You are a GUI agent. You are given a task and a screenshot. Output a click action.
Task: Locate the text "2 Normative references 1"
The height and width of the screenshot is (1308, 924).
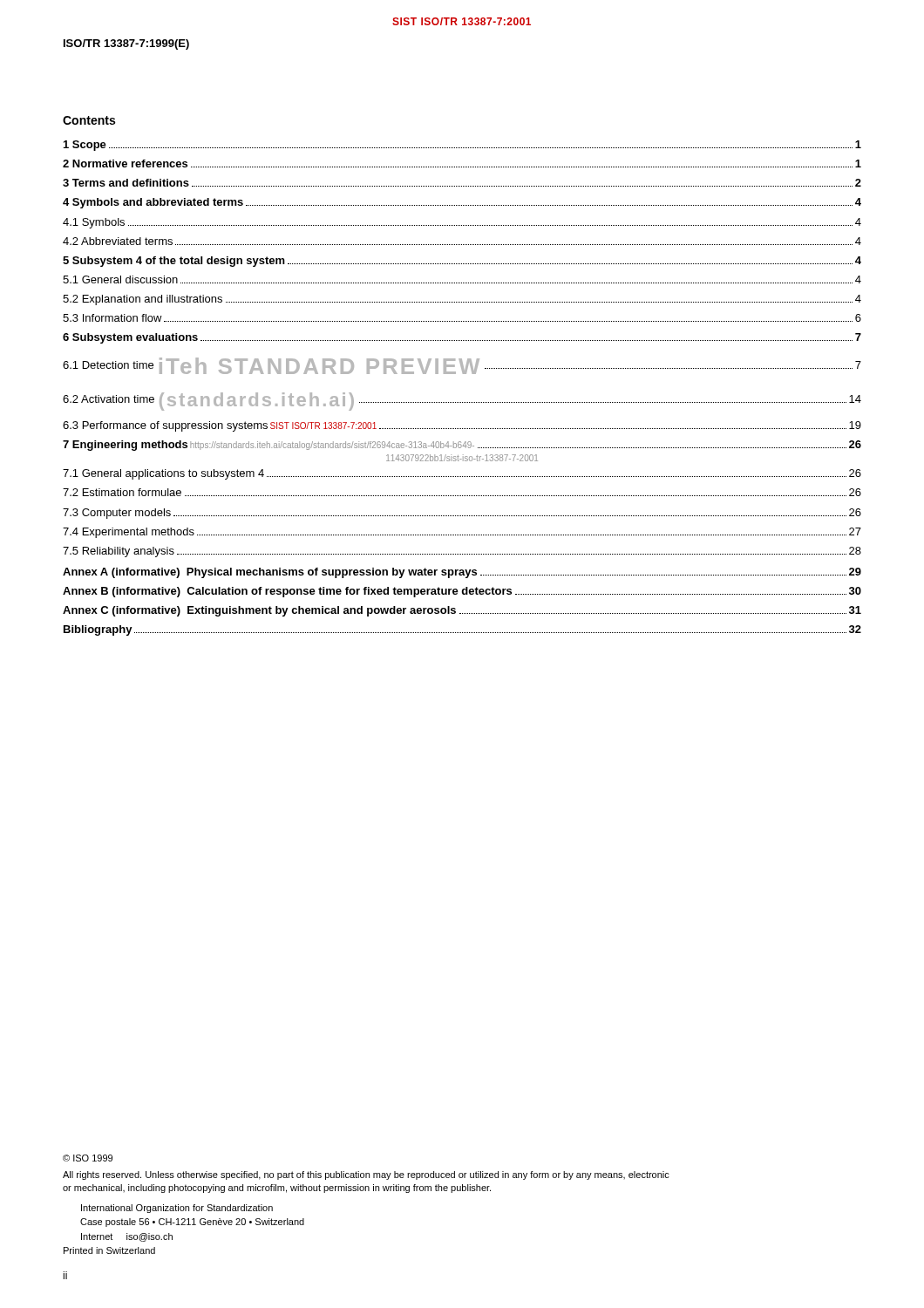click(462, 164)
